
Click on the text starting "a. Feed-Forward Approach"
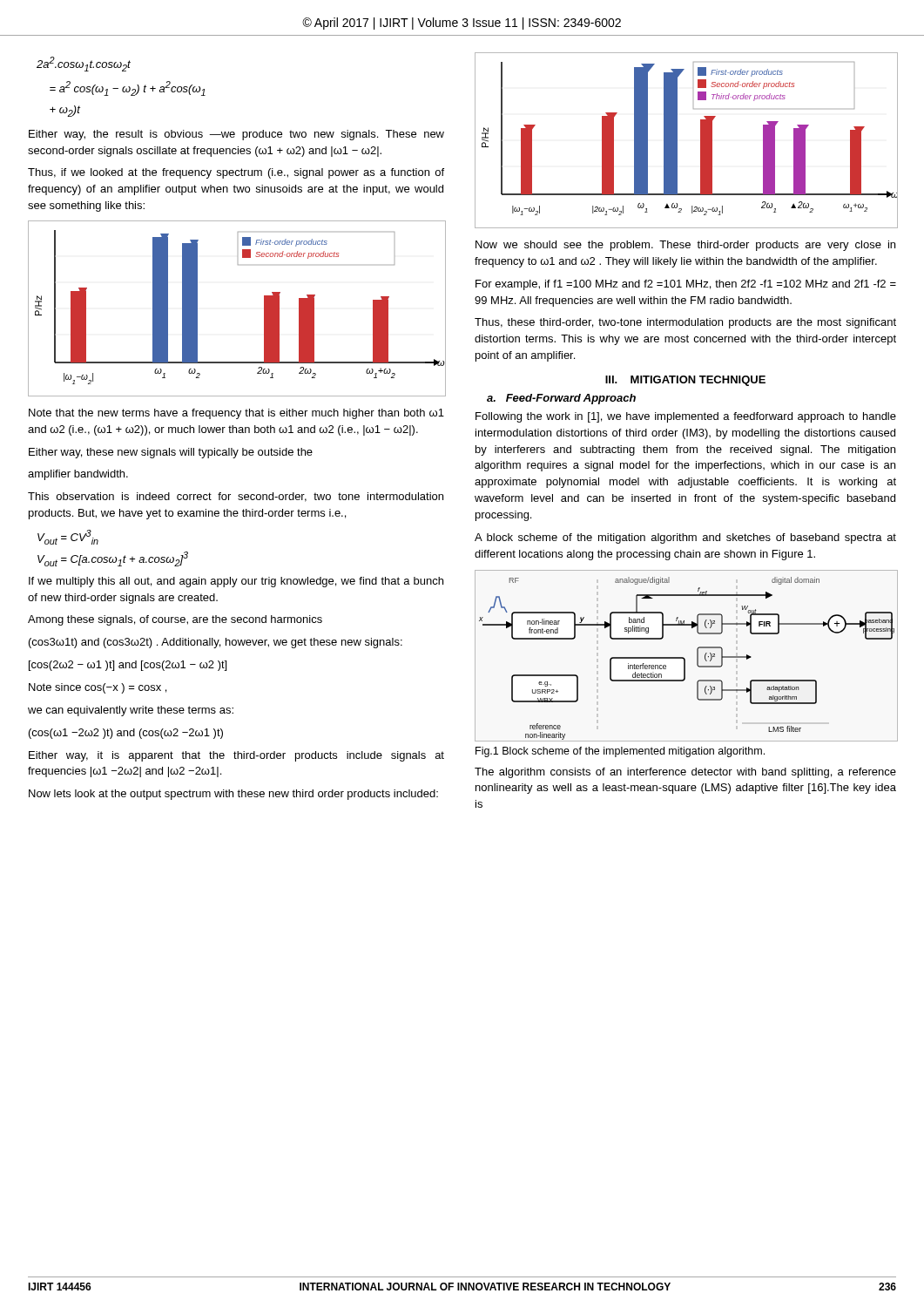[561, 398]
